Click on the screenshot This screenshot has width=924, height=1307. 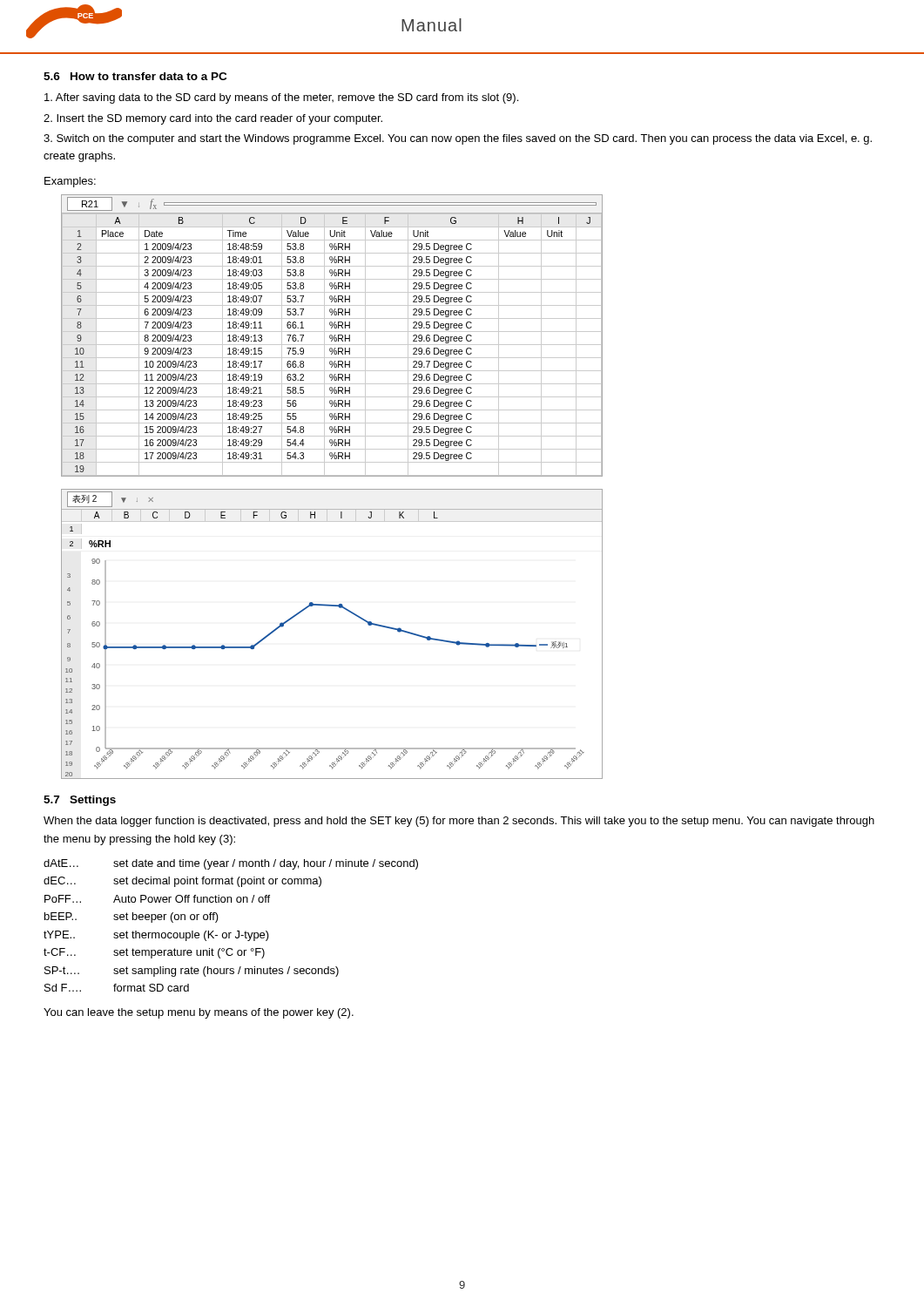point(471,336)
